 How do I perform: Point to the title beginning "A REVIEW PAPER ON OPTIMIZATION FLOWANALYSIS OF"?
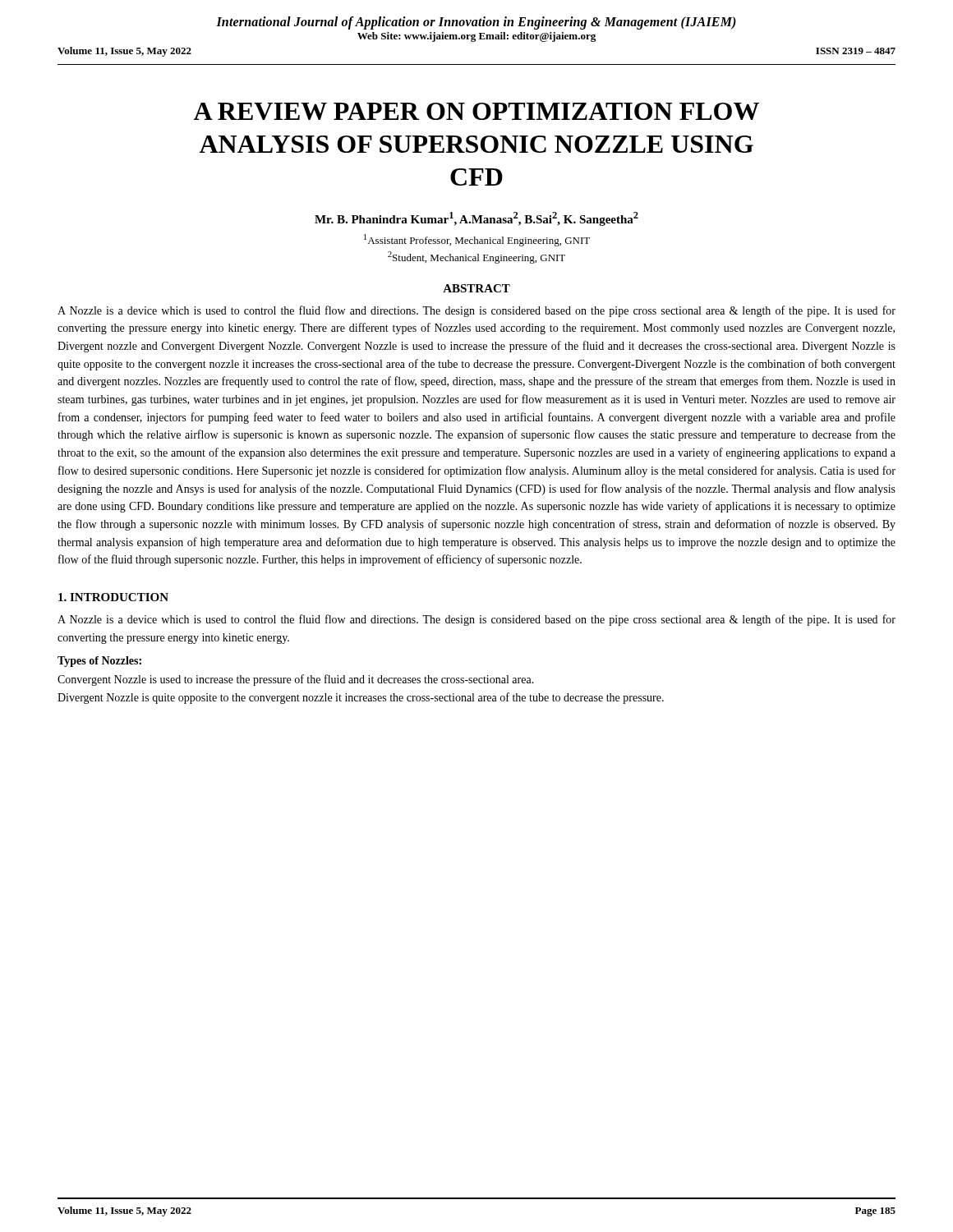[476, 144]
